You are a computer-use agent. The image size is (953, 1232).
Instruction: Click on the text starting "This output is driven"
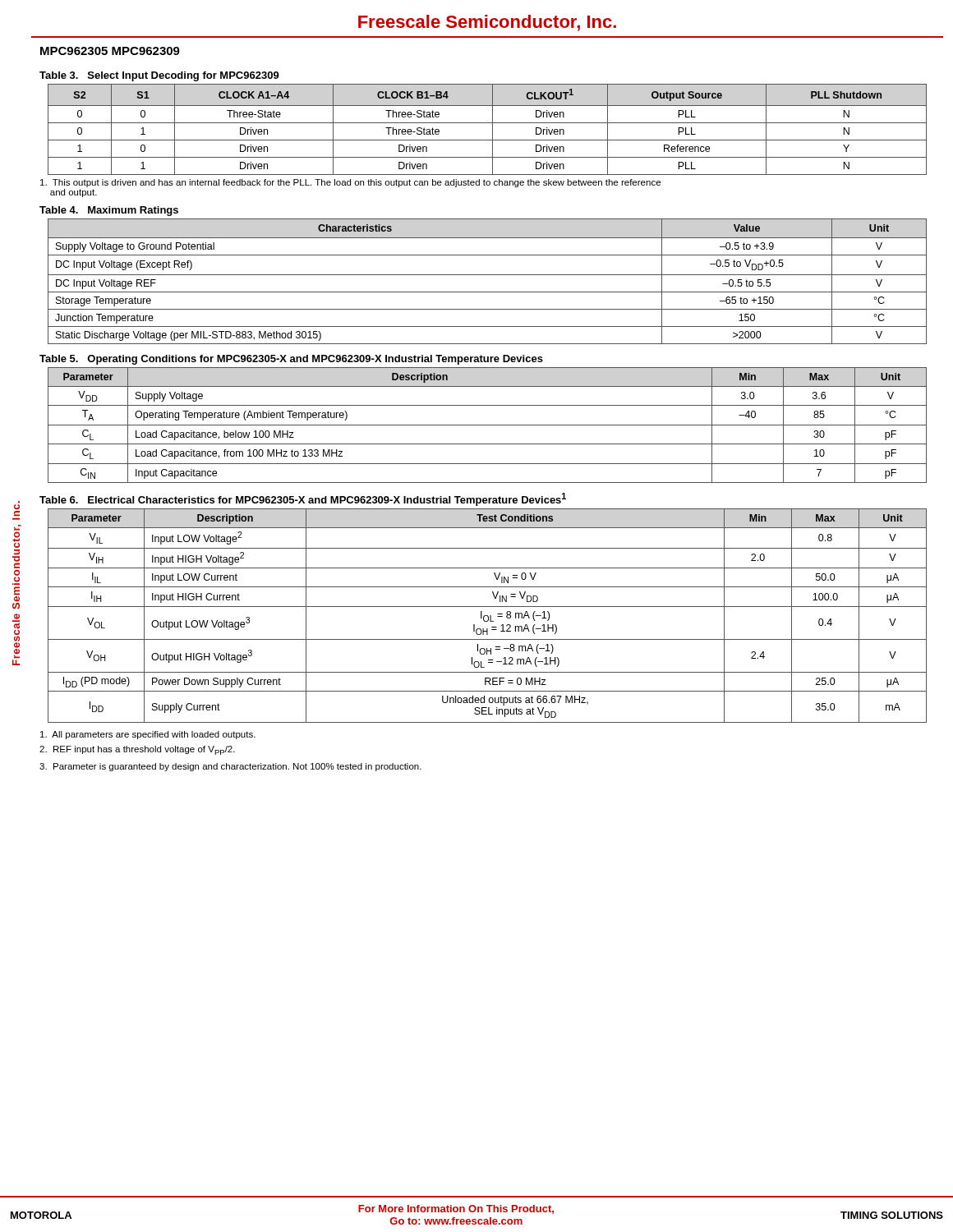350,187
